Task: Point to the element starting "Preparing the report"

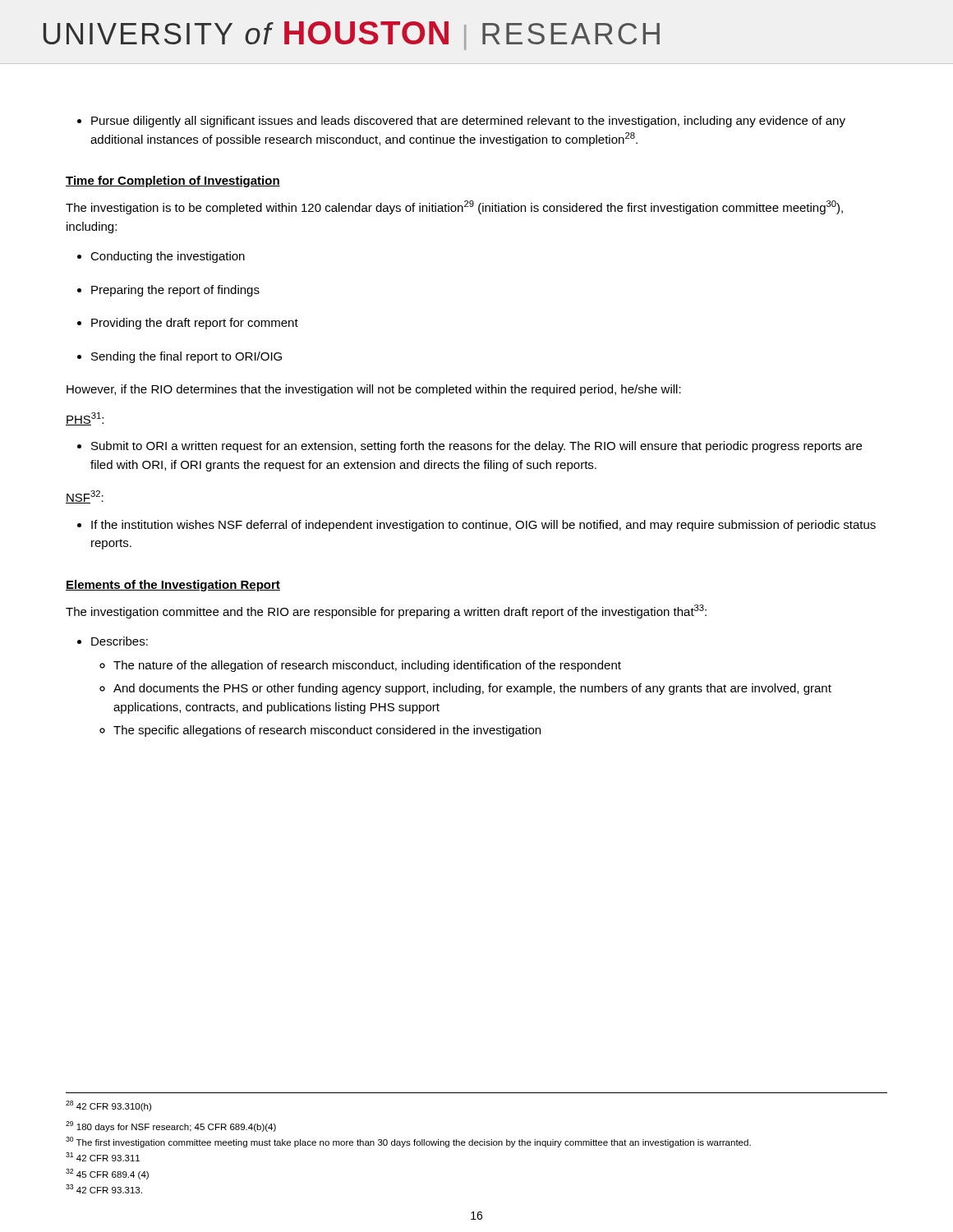Action: click(x=168, y=291)
